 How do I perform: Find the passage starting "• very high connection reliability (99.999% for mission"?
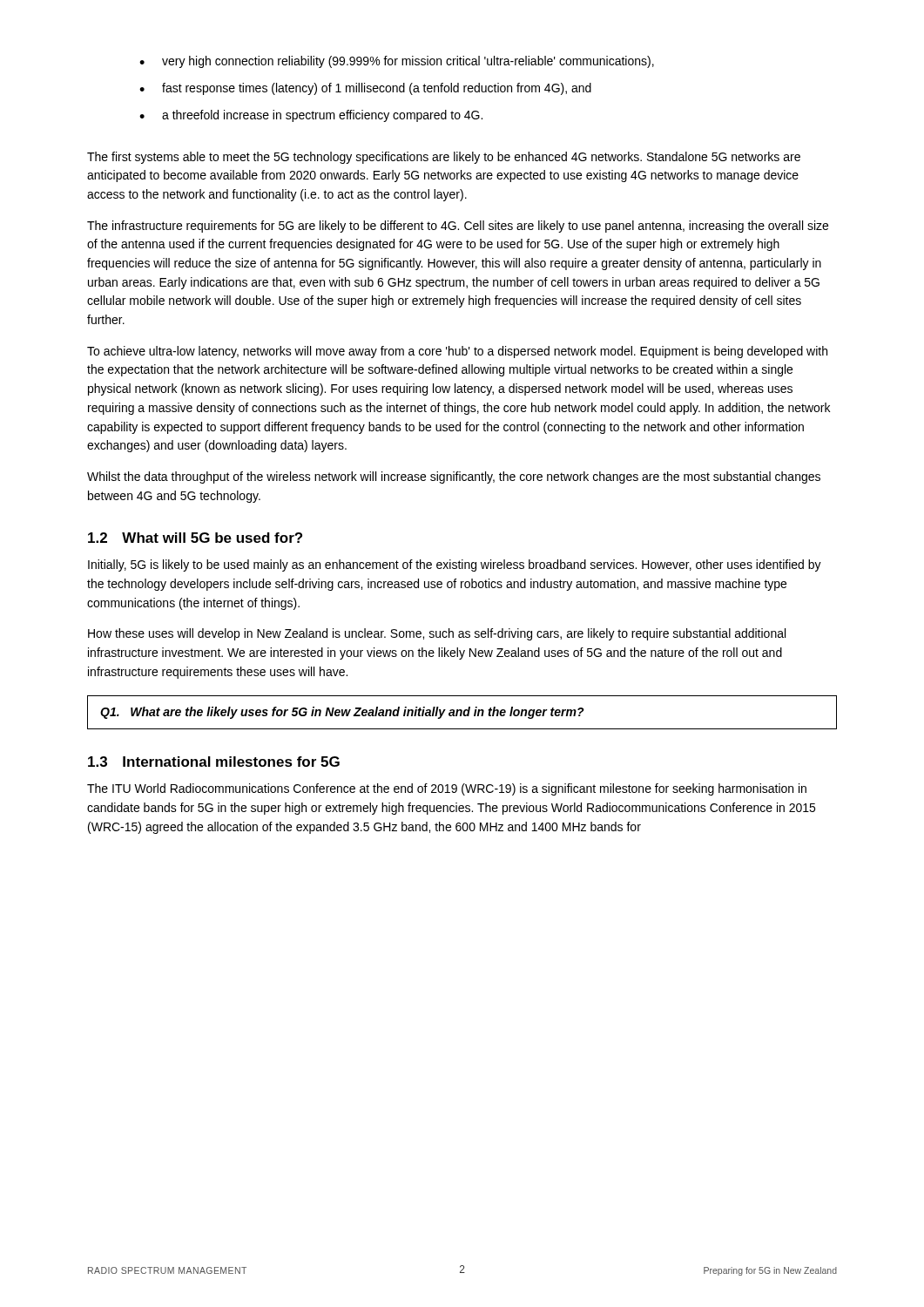(488, 63)
